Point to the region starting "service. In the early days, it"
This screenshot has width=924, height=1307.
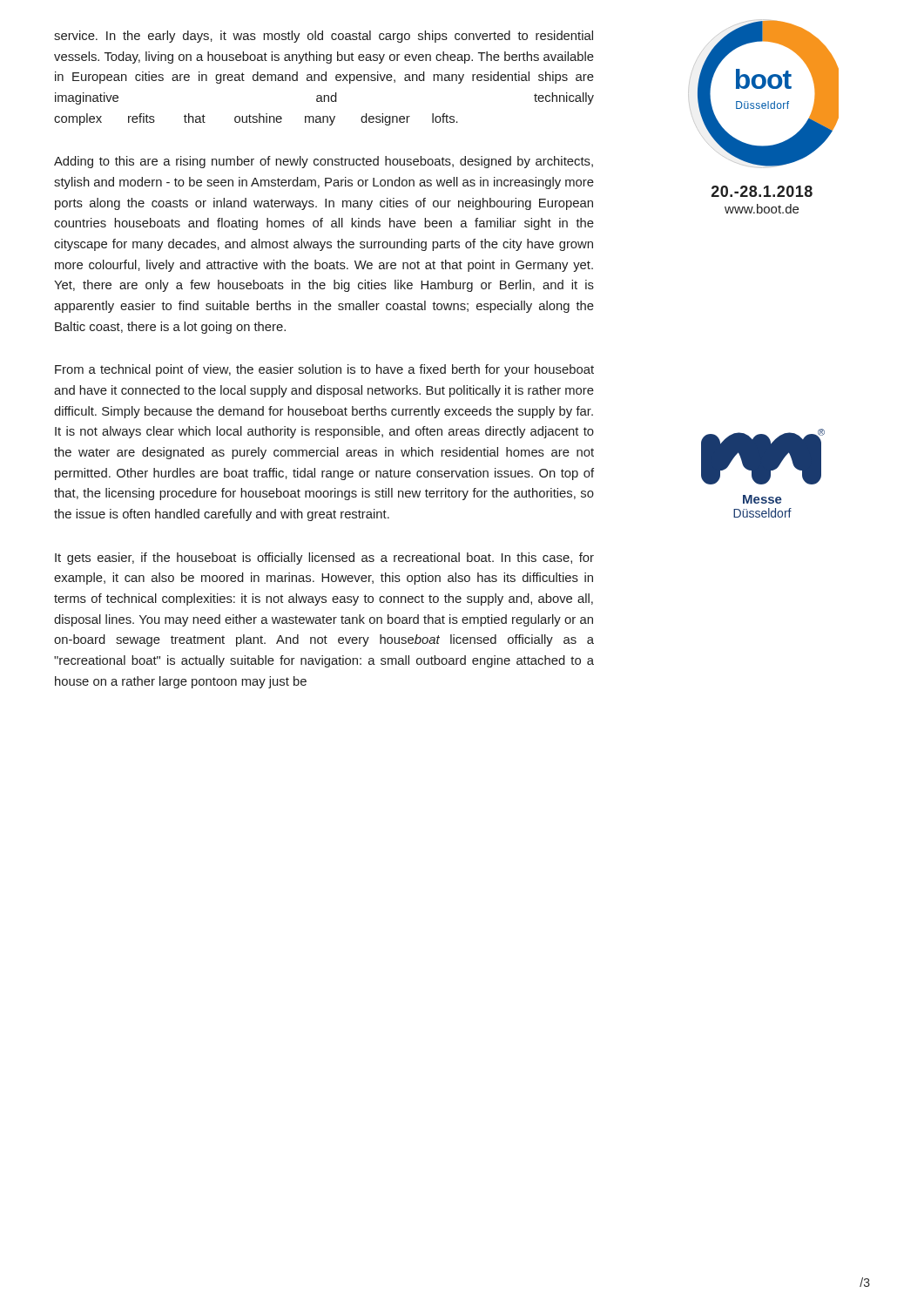pyautogui.click(x=324, y=77)
